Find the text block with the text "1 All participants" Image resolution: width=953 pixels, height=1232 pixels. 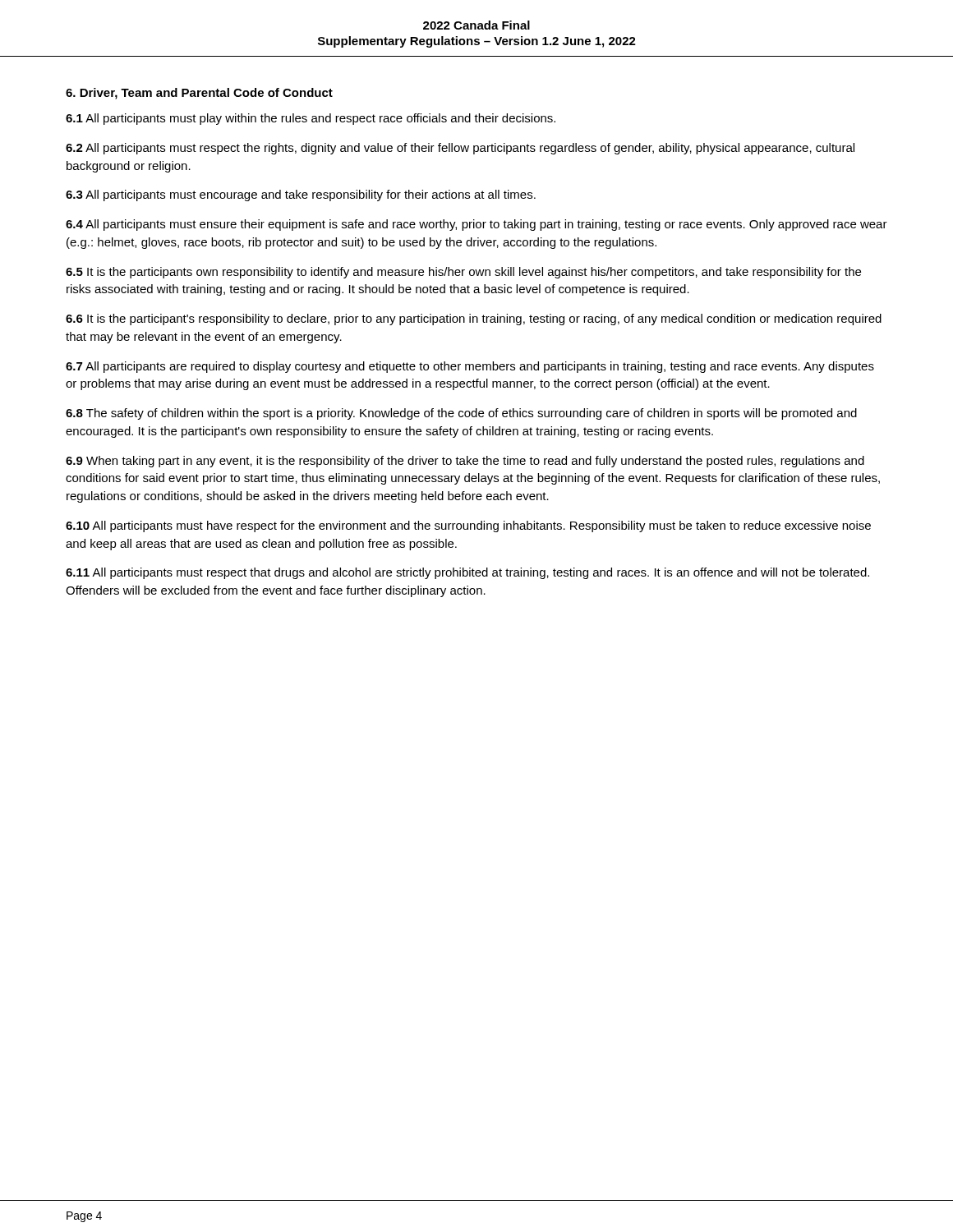311,118
